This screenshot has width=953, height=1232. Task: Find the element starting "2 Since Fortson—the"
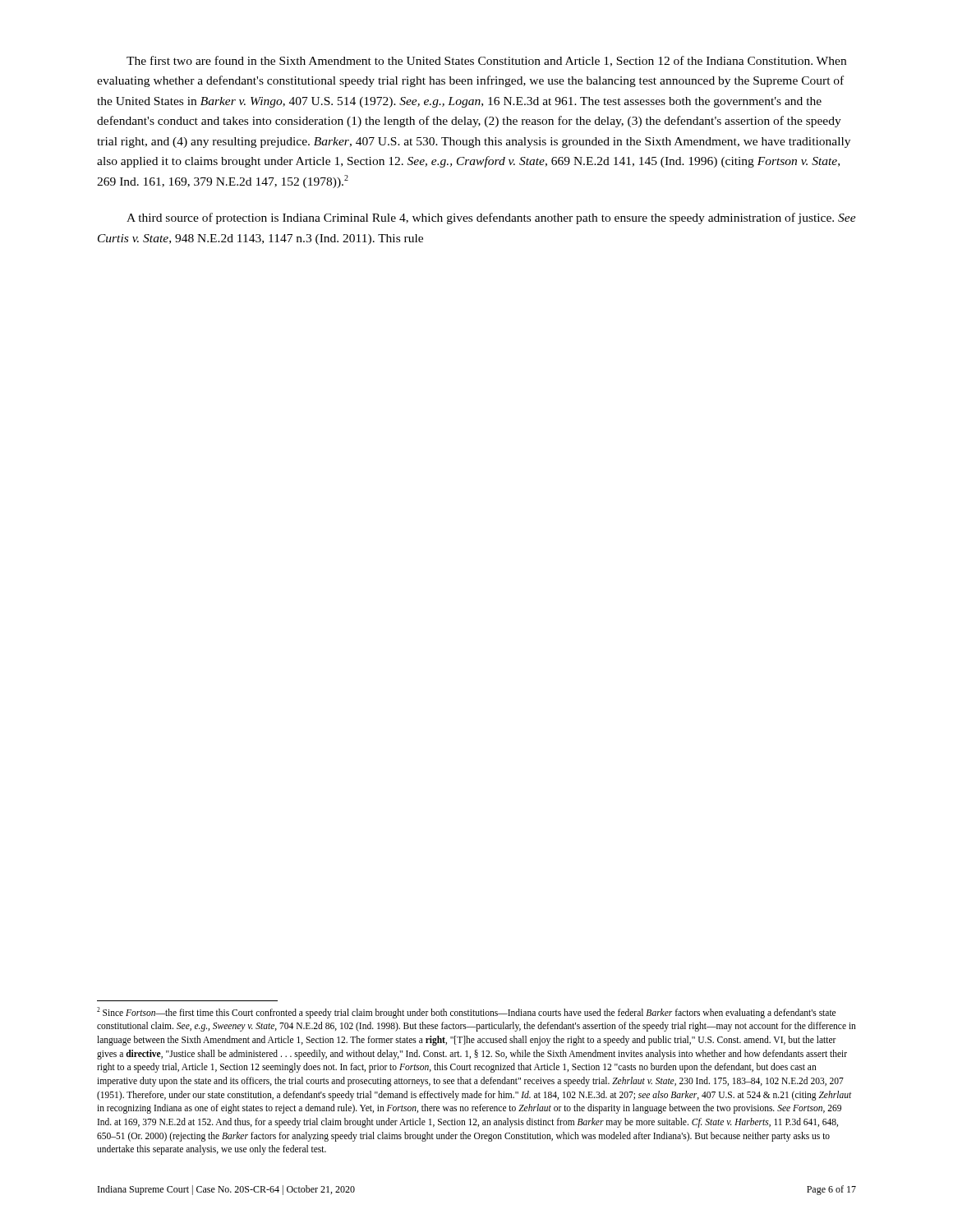(x=476, y=1081)
